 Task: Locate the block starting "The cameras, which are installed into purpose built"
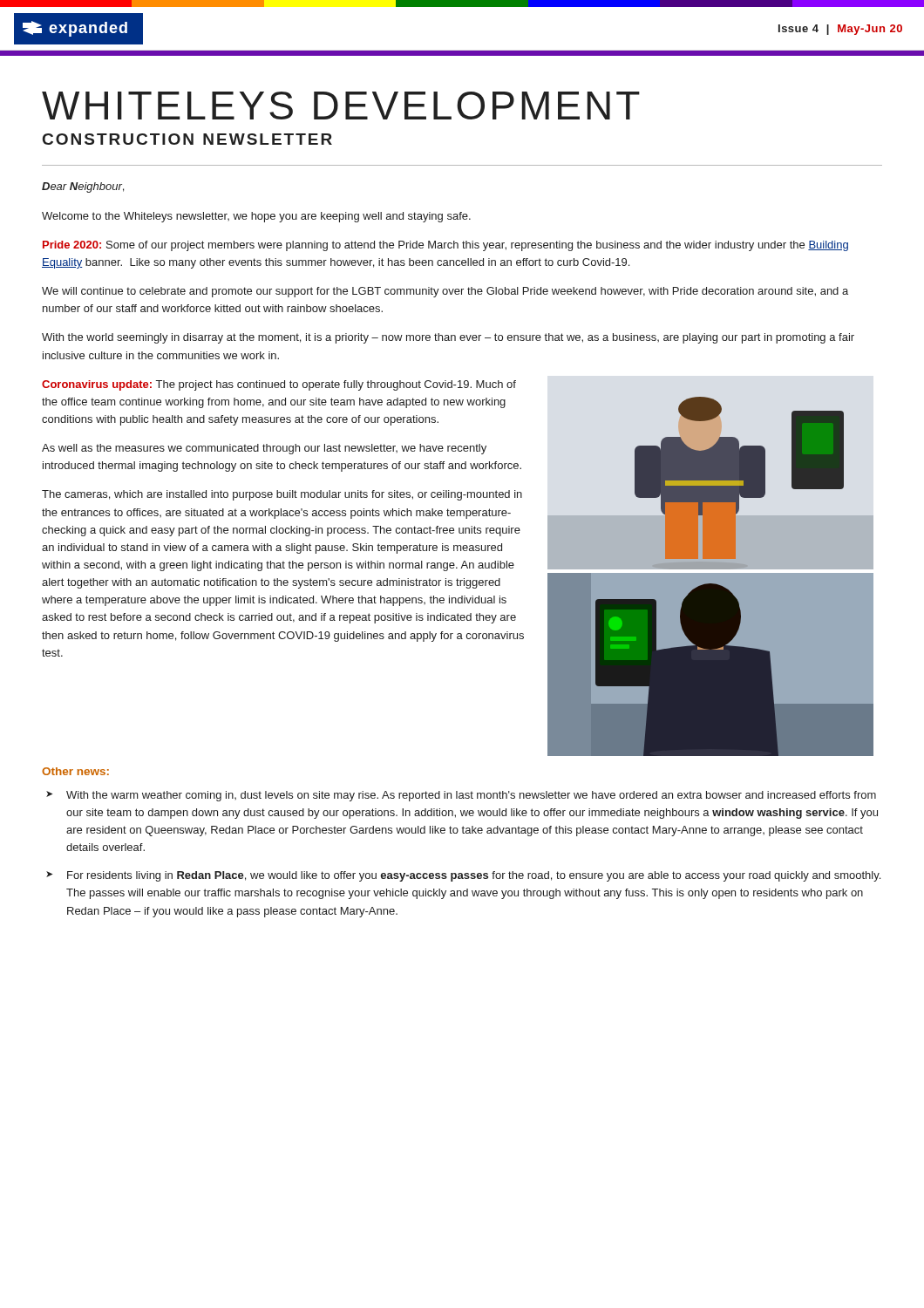283,573
